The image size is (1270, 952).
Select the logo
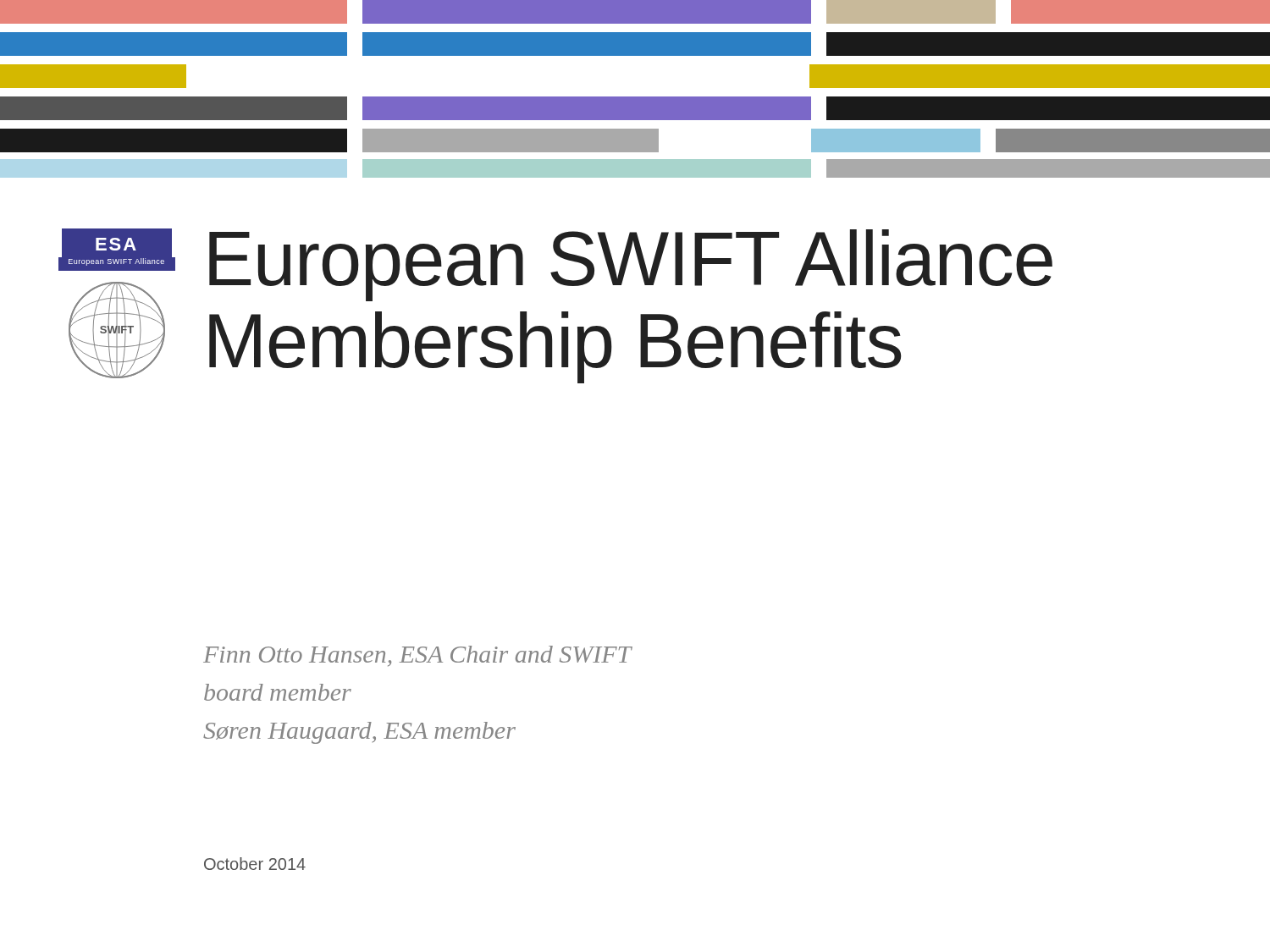[x=116, y=305]
